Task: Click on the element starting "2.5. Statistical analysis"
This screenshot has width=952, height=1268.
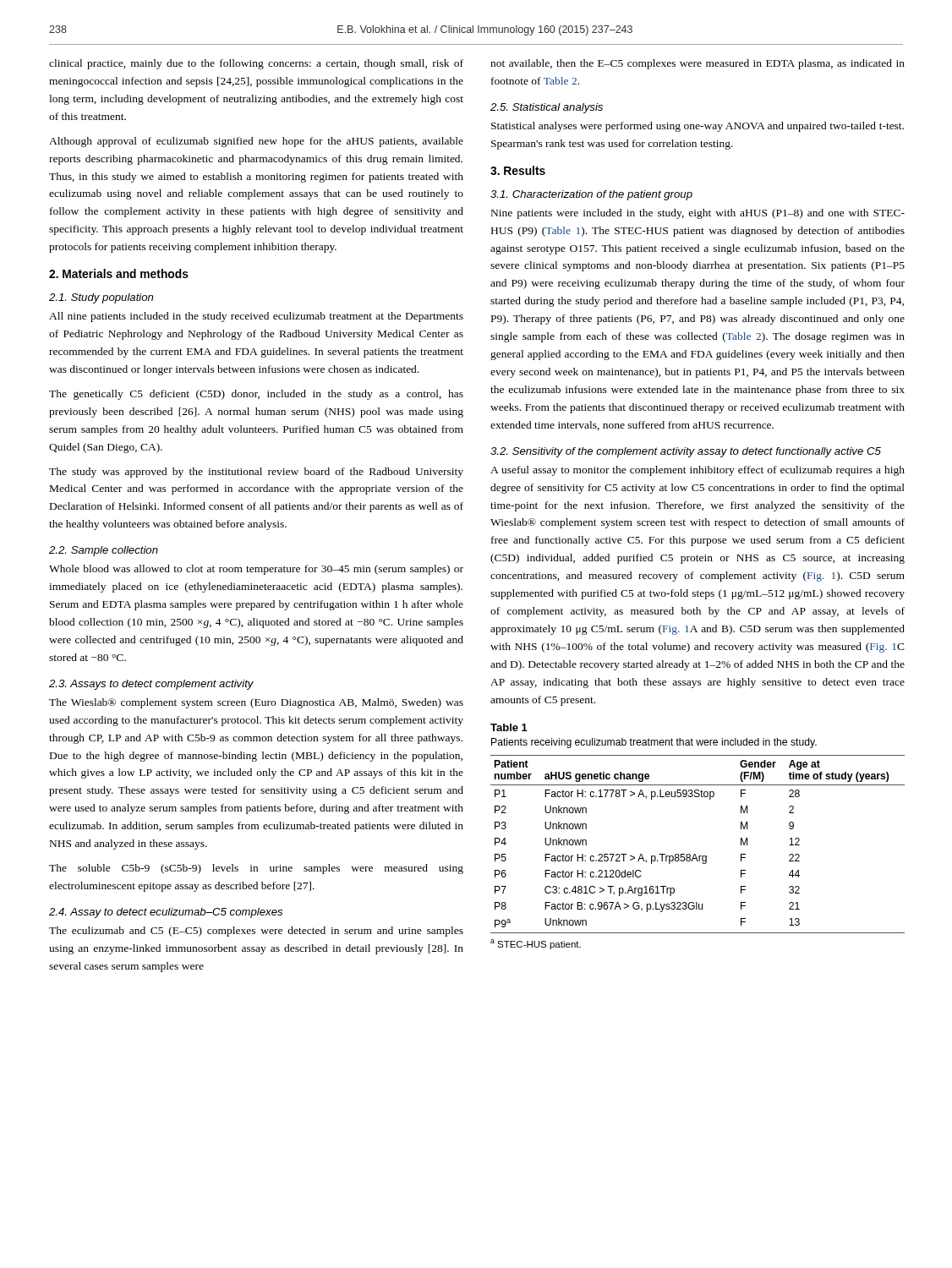Action: (x=547, y=107)
